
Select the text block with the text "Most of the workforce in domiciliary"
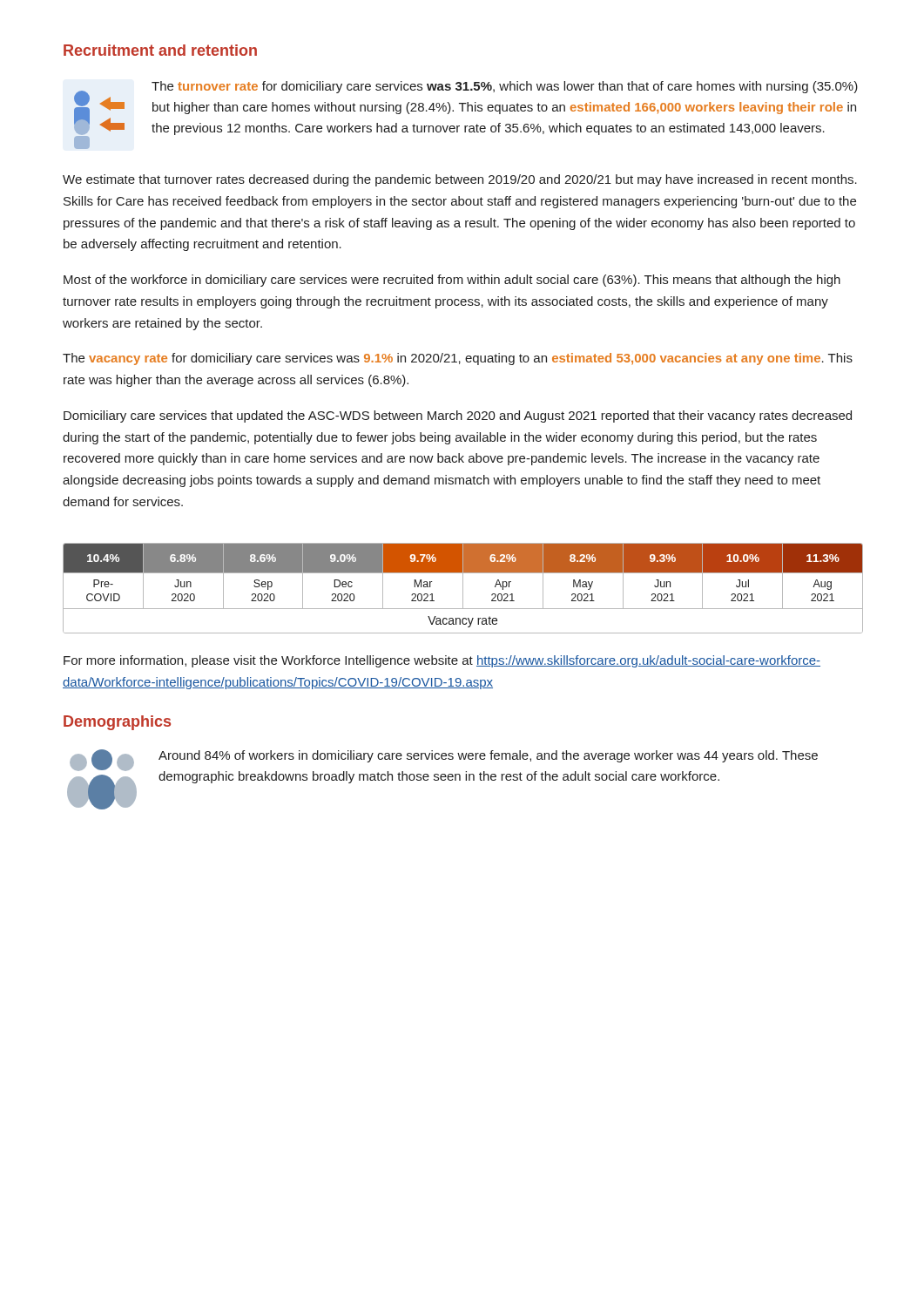[452, 301]
